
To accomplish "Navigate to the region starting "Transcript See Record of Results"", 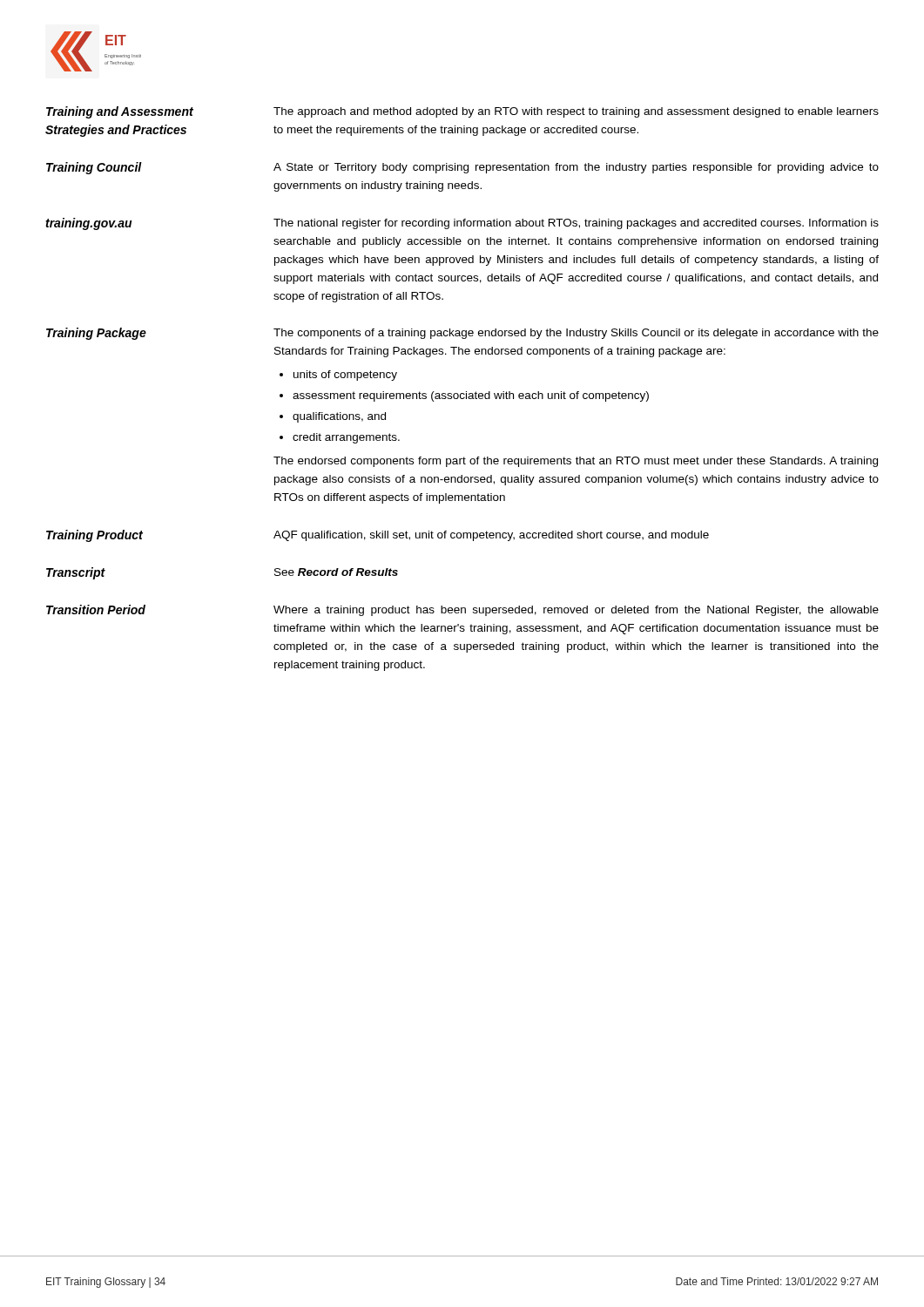I will [x=81, y=573].
